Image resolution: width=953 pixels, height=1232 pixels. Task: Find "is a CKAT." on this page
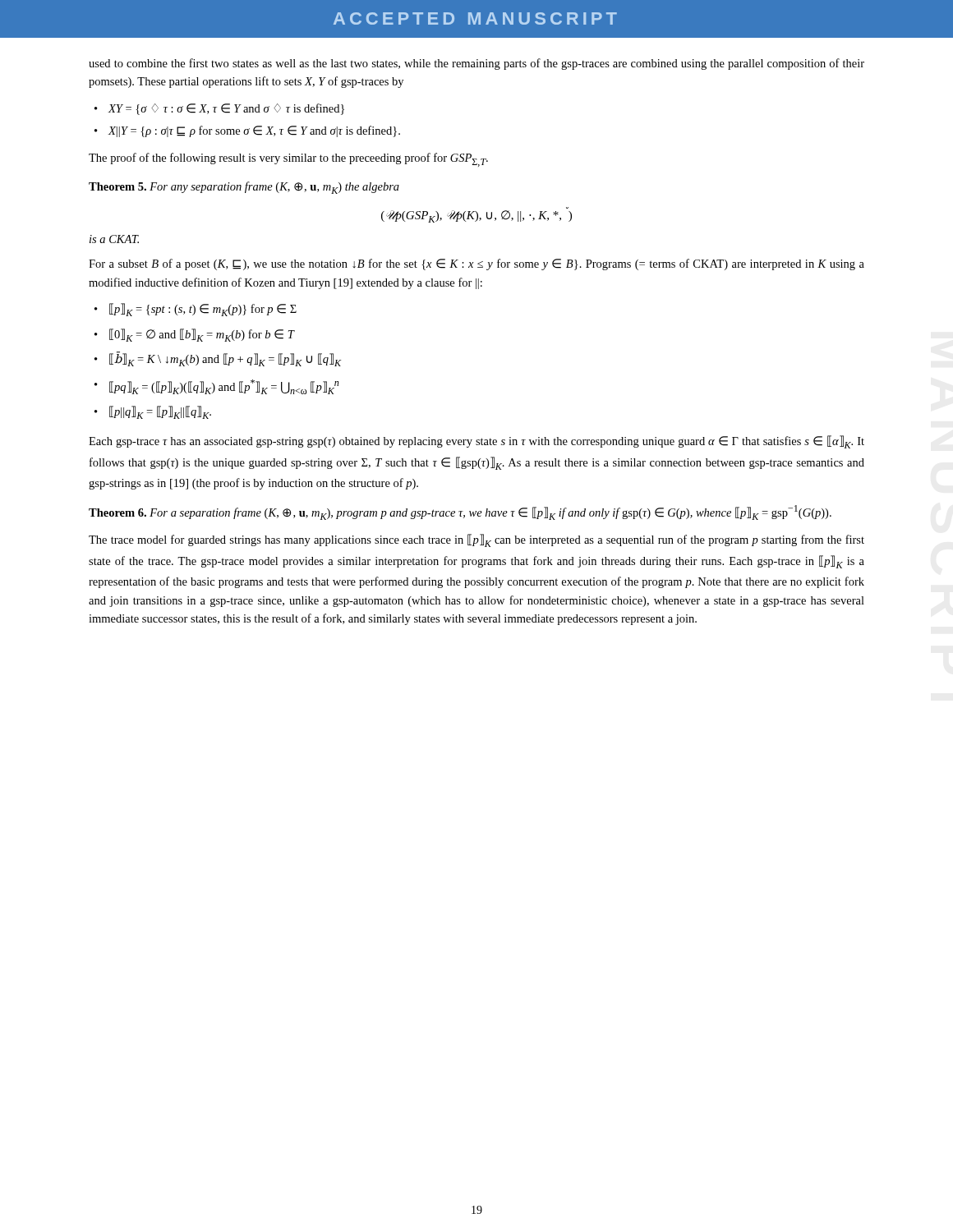click(x=114, y=239)
